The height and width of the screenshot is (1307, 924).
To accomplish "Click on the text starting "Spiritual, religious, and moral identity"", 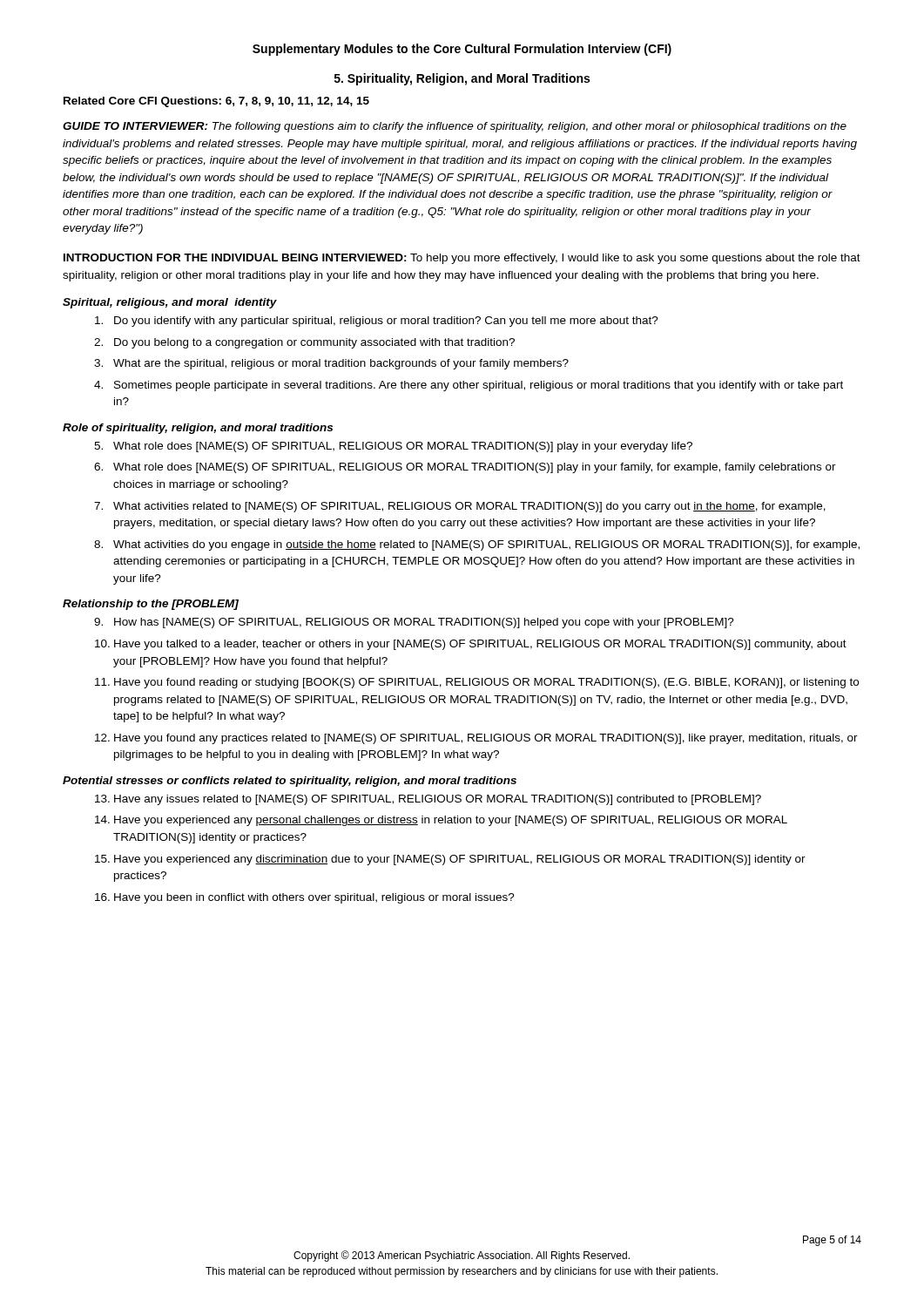I will coord(170,302).
